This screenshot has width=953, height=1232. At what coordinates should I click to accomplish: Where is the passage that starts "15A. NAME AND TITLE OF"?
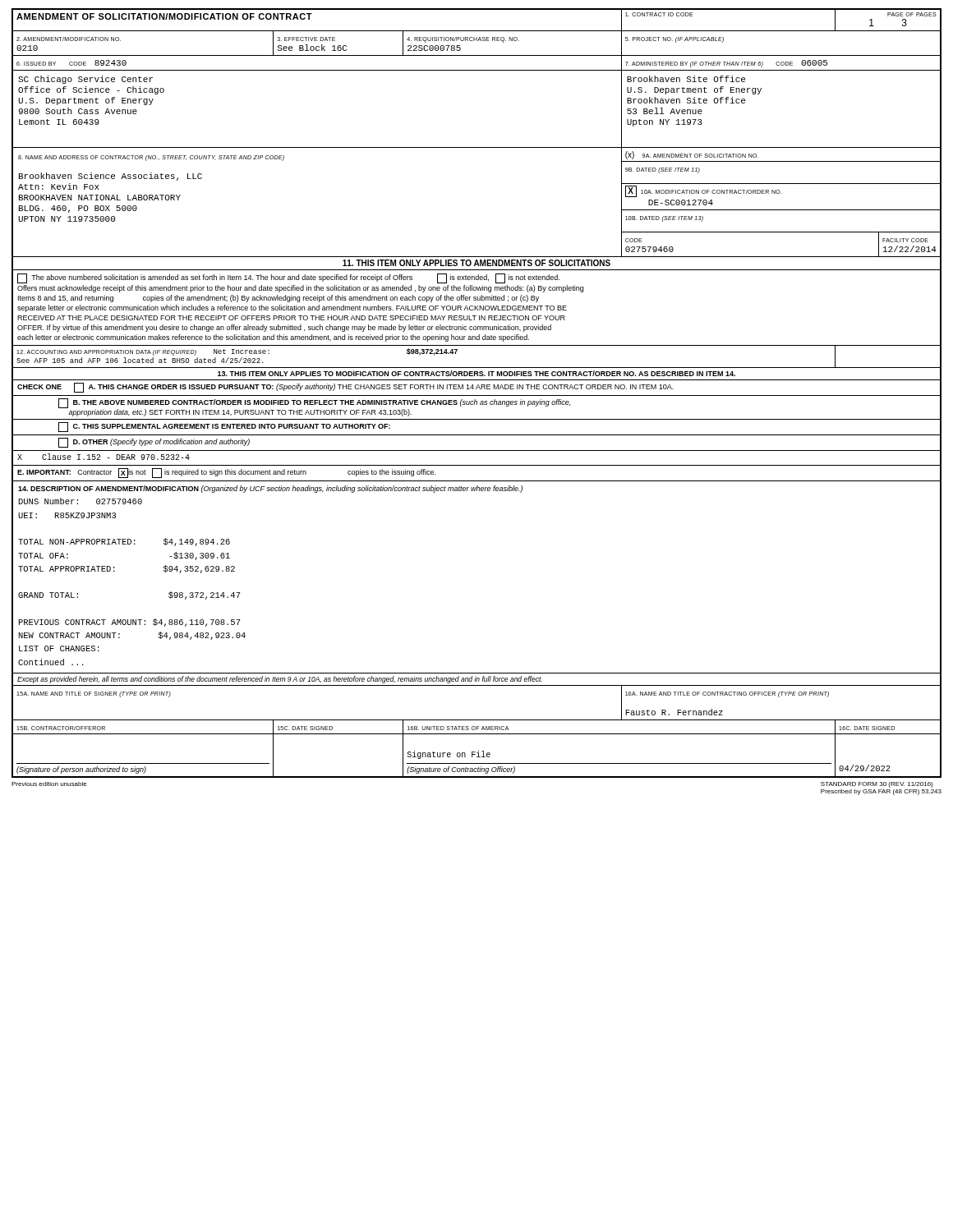pyautogui.click(x=94, y=694)
